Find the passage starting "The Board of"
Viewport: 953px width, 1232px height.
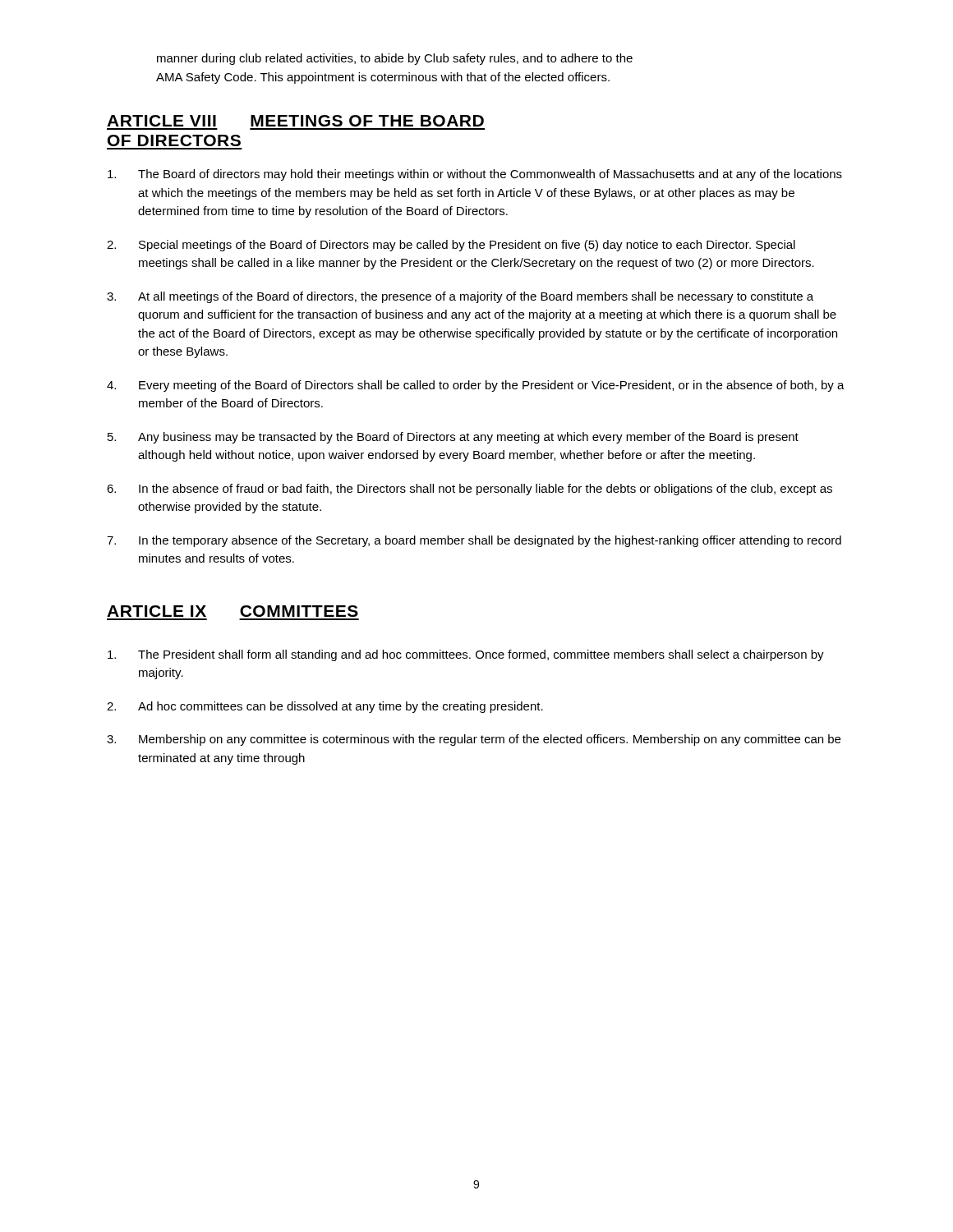pos(476,193)
